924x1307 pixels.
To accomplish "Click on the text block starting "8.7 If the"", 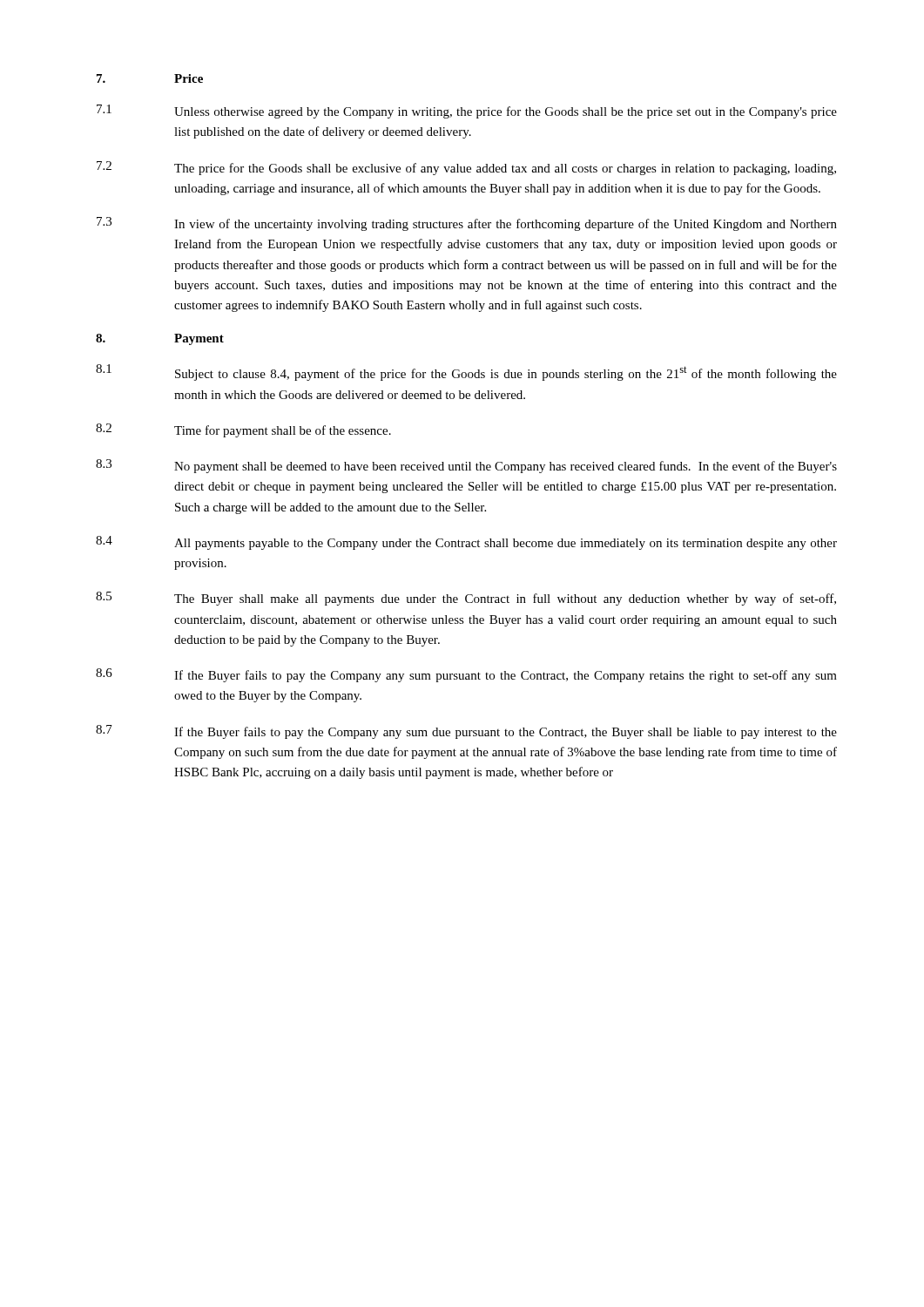I will tap(466, 752).
